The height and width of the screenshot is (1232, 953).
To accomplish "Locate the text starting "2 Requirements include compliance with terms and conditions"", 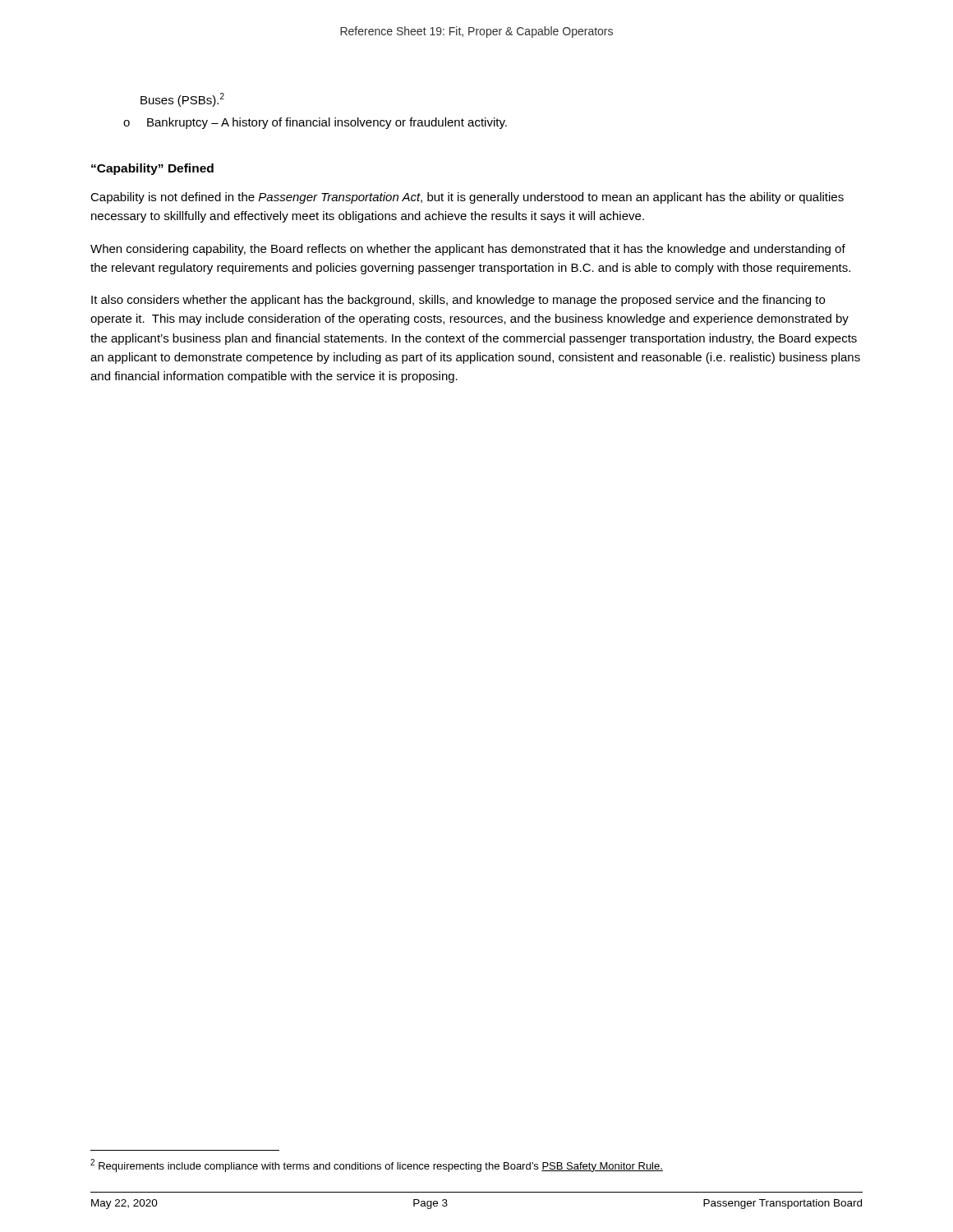I will [x=476, y=1162].
